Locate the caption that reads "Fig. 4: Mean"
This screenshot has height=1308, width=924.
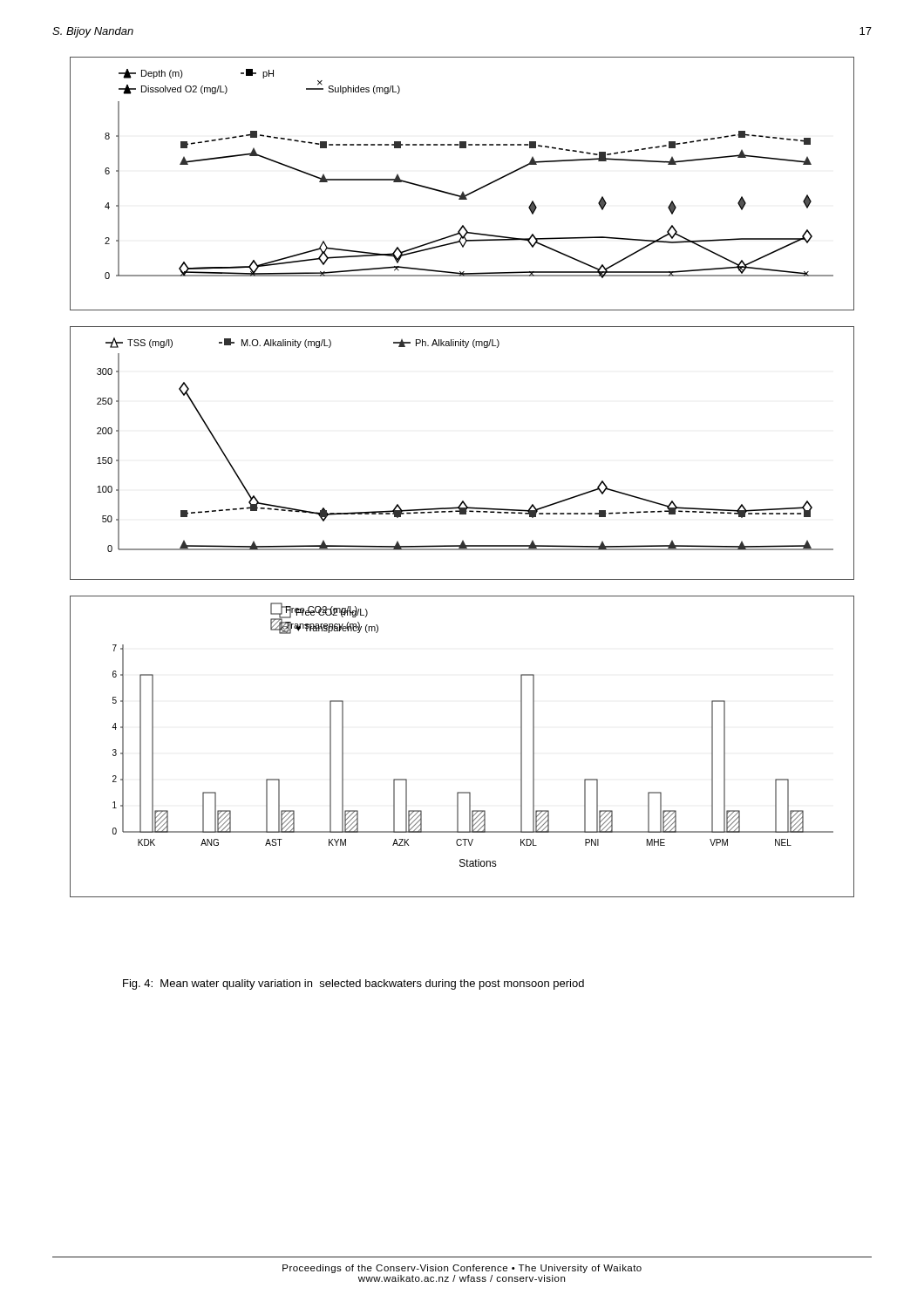click(353, 983)
